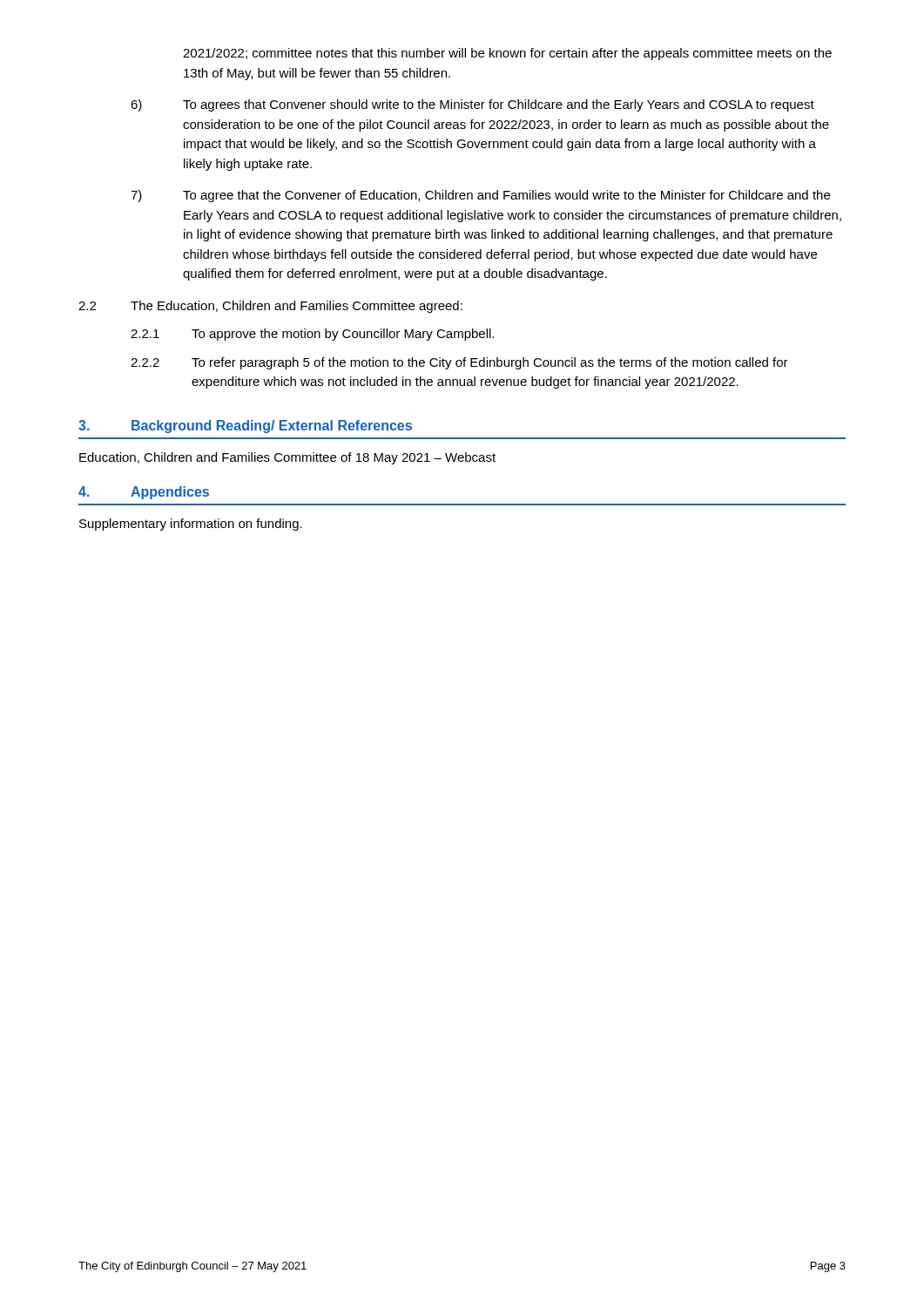The width and height of the screenshot is (924, 1307).
Task: Navigate to the element starting "2.2.1 To approve the"
Action: click(488, 334)
